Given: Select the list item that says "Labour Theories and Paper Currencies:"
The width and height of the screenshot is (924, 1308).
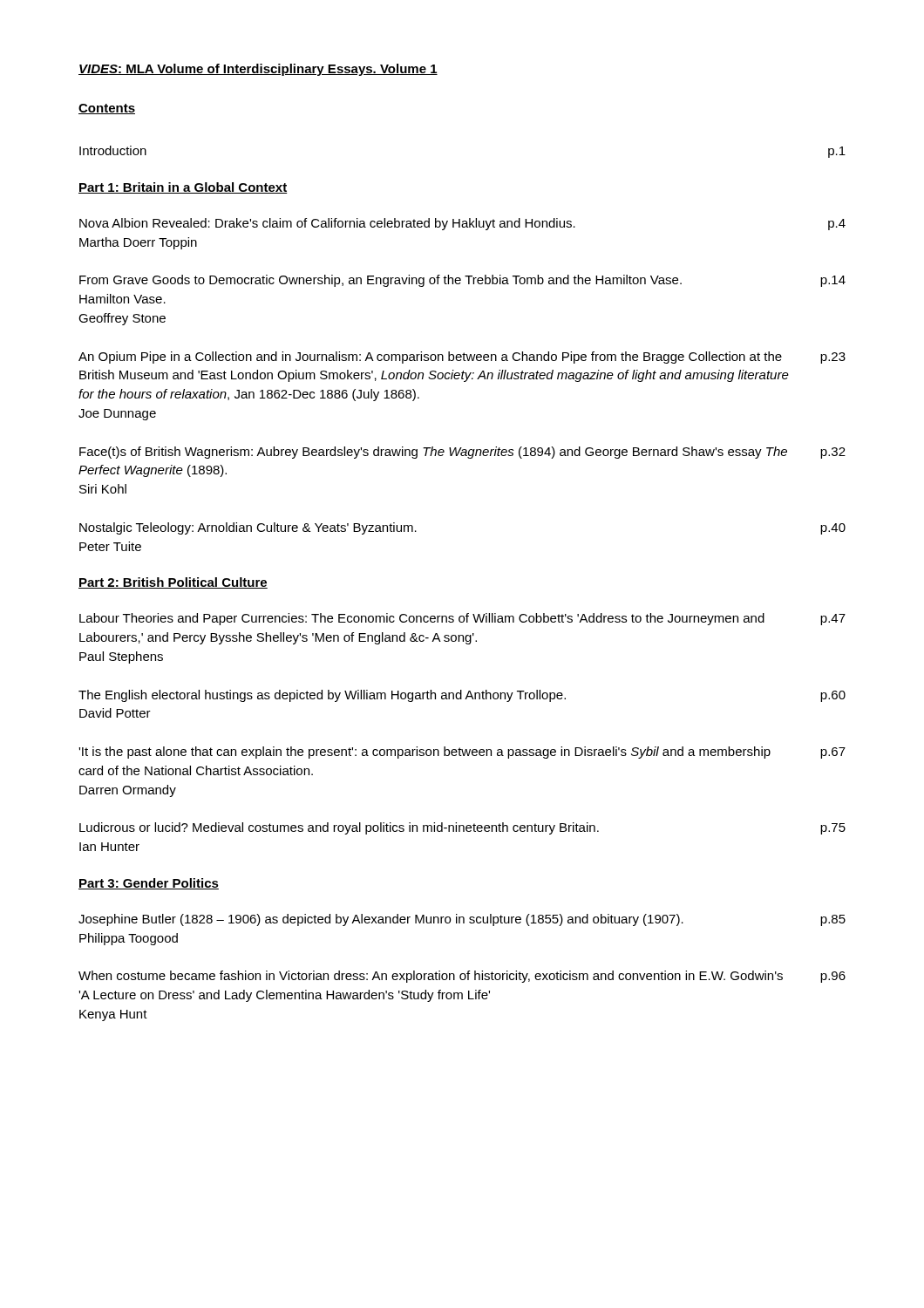Looking at the screenshot, I should (462, 637).
